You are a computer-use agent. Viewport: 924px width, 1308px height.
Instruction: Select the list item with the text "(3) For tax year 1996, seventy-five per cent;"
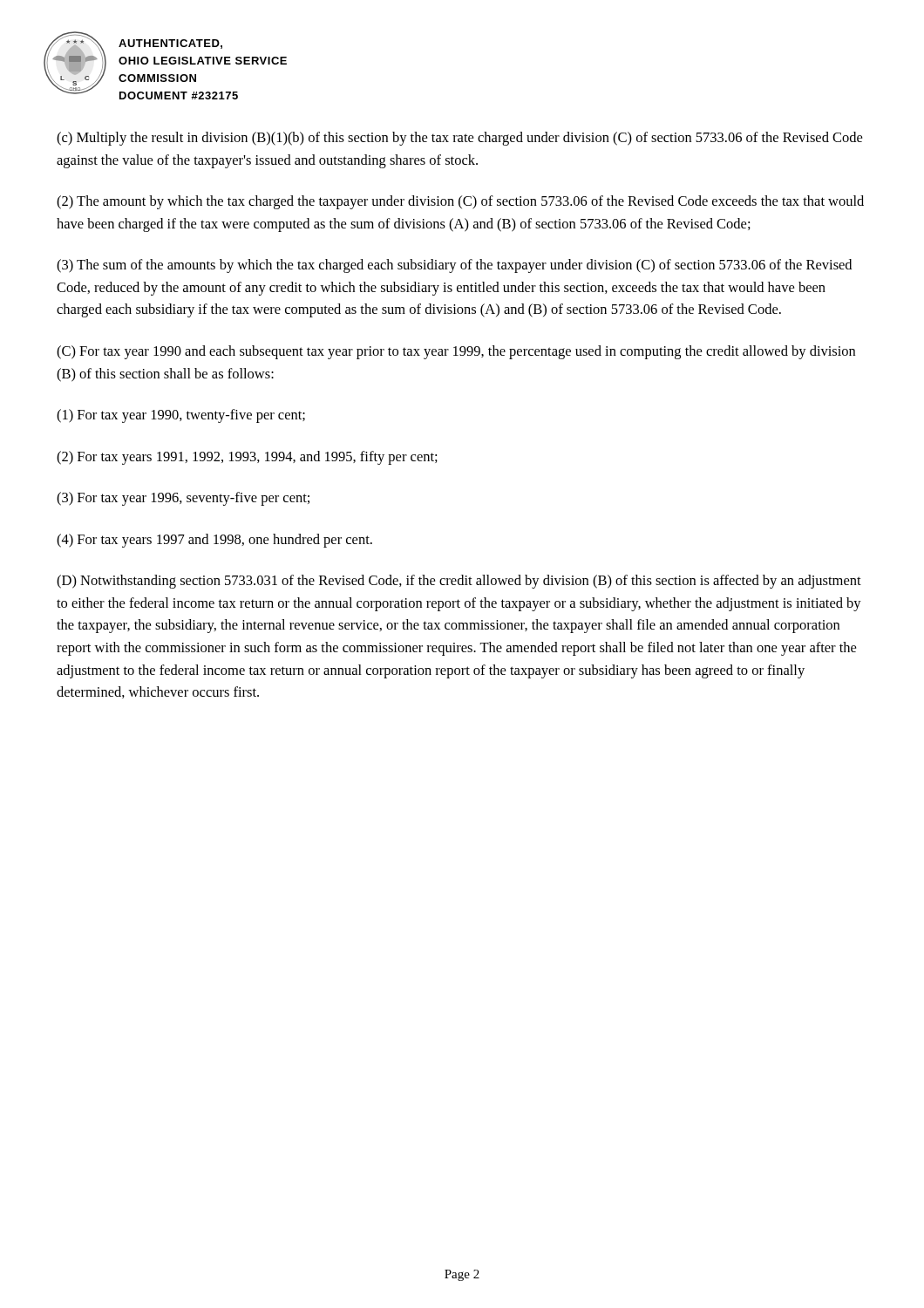click(184, 498)
